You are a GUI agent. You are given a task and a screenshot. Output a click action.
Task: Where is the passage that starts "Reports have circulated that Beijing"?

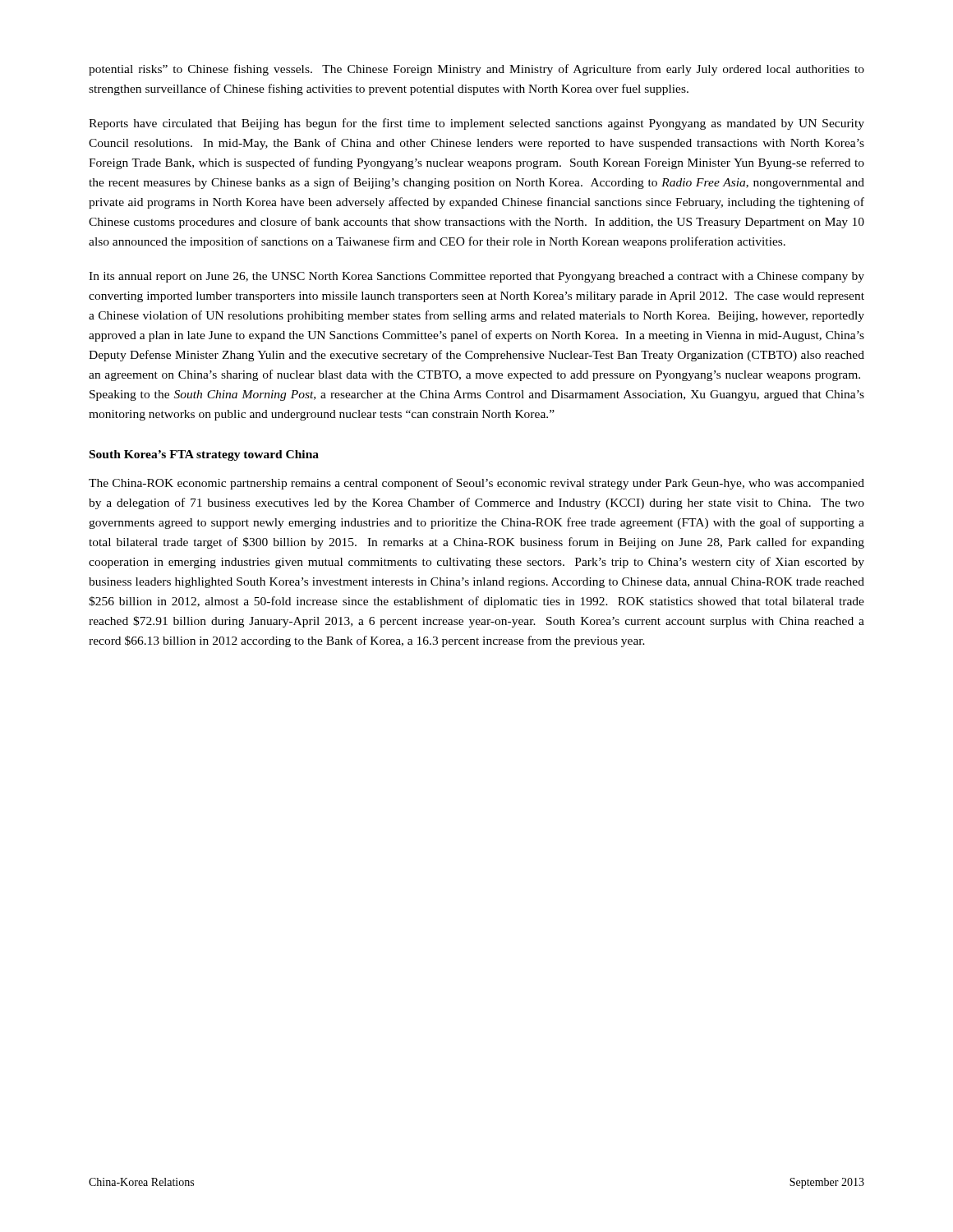(x=476, y=182)
